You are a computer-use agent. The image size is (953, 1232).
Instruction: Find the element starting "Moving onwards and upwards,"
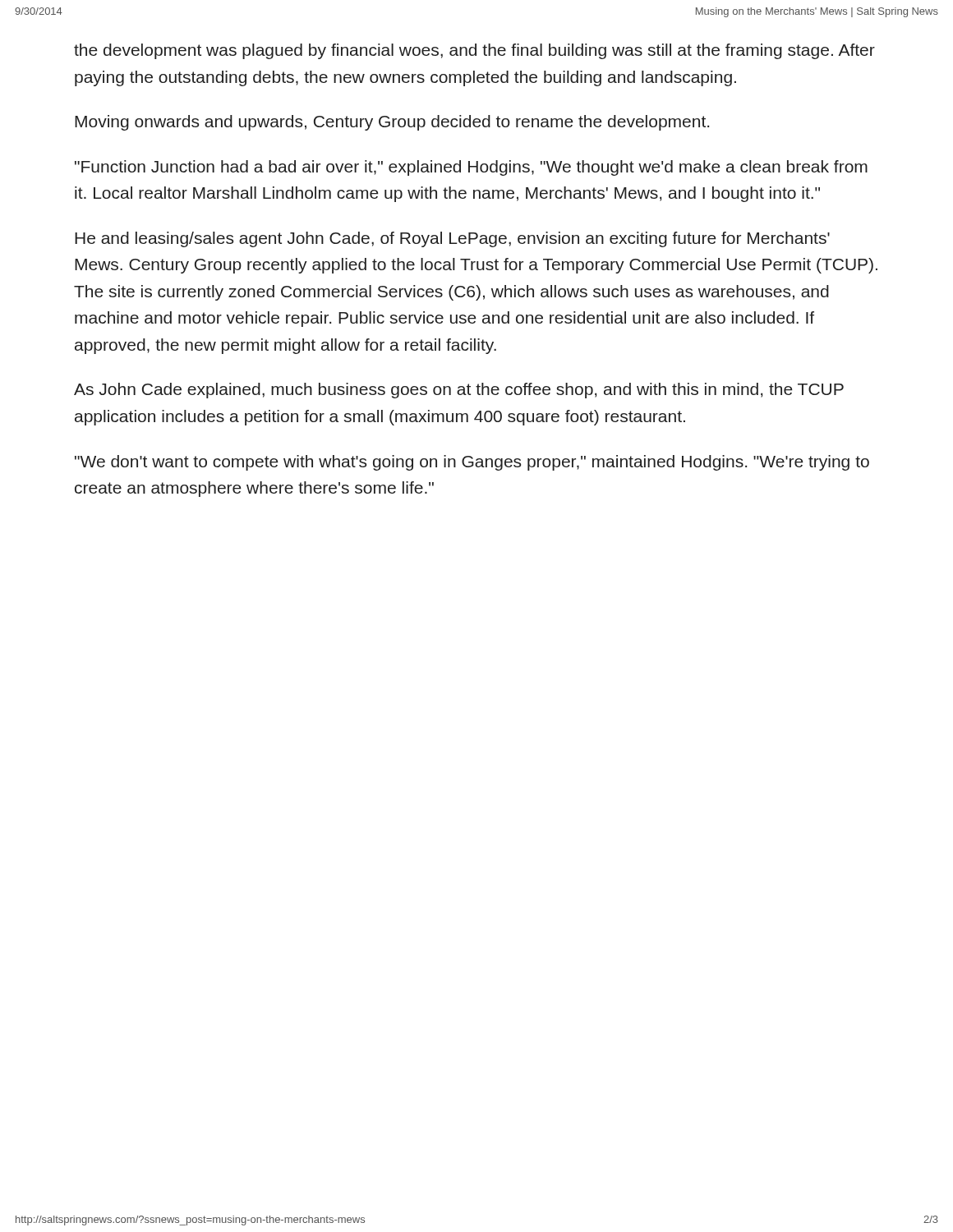[392, 121]
